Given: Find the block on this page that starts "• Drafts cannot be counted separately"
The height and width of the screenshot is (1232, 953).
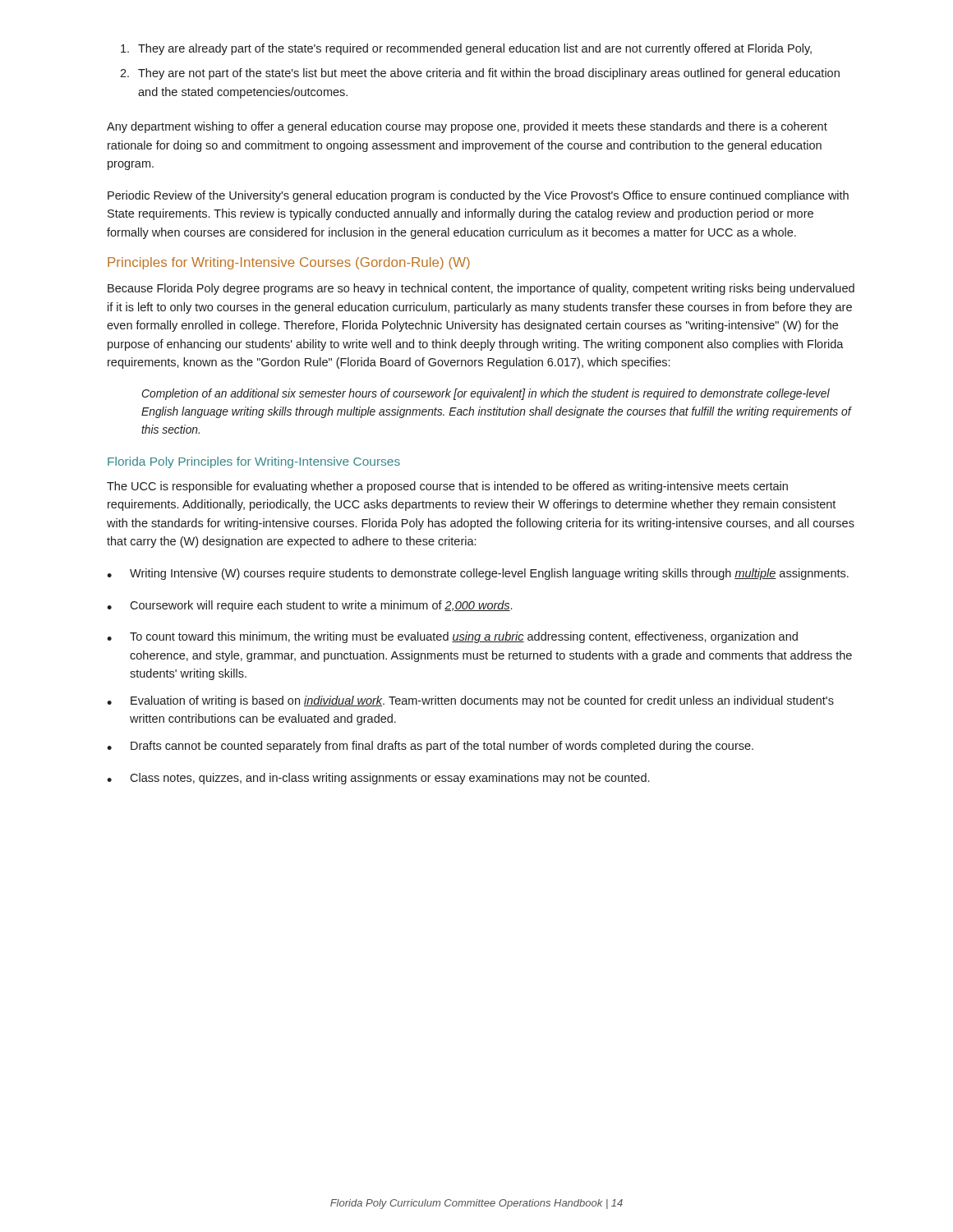Looking at the screenshot, I should (x=431, y=748).
